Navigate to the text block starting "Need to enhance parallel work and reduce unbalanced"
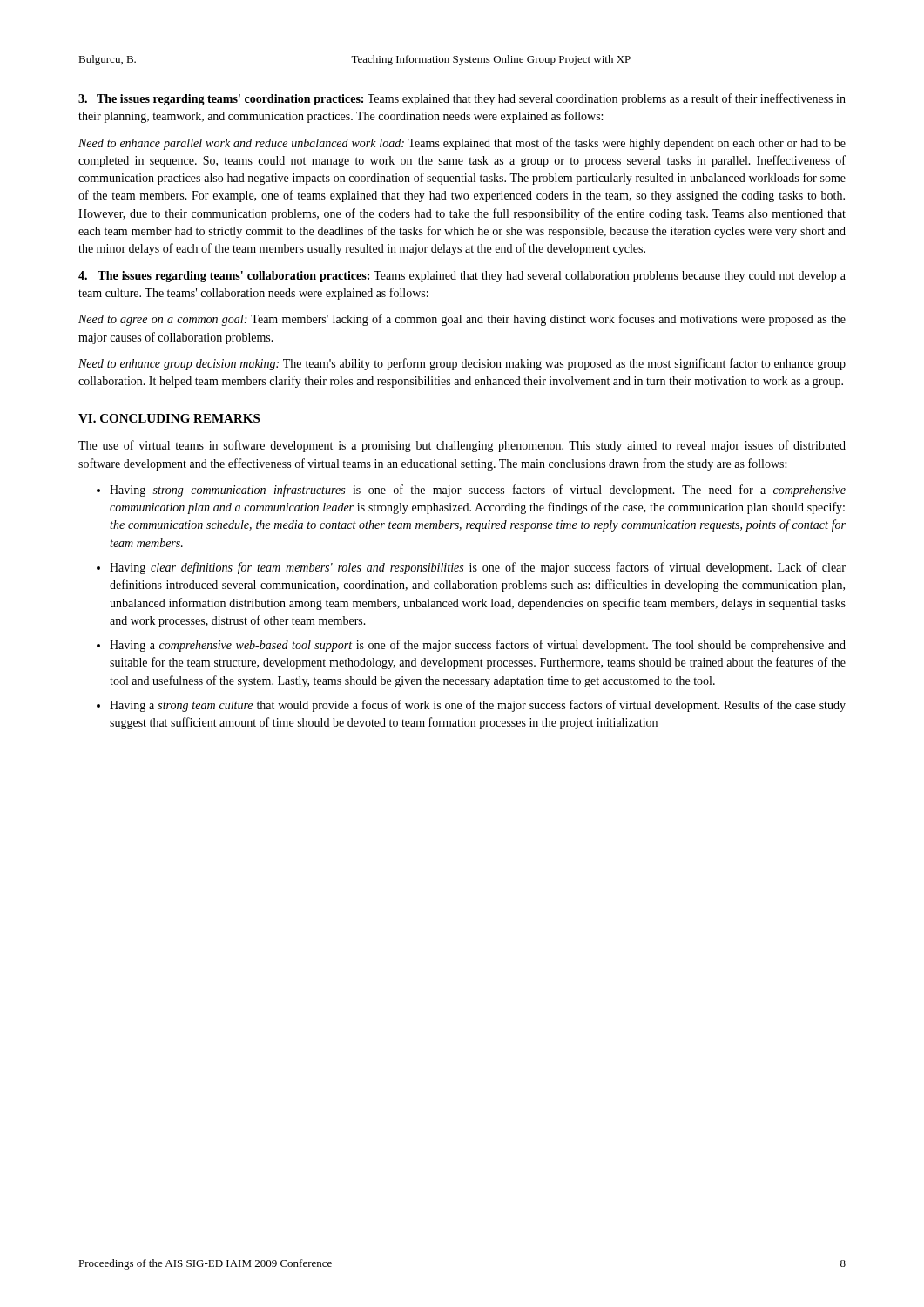This screenshot has height=1307, width=924. pos(462,197)
